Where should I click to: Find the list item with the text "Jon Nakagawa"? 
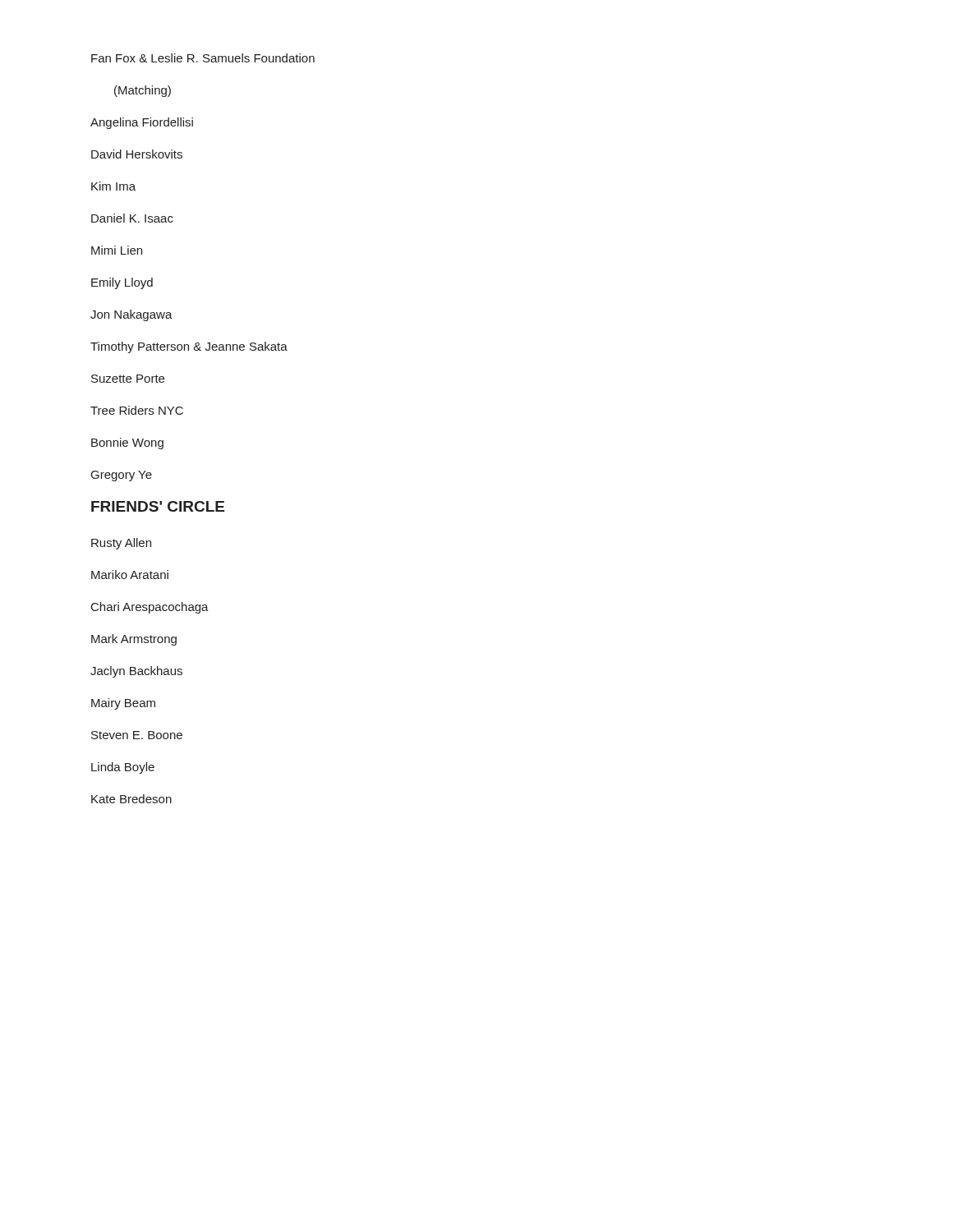[x=131, y=314]
